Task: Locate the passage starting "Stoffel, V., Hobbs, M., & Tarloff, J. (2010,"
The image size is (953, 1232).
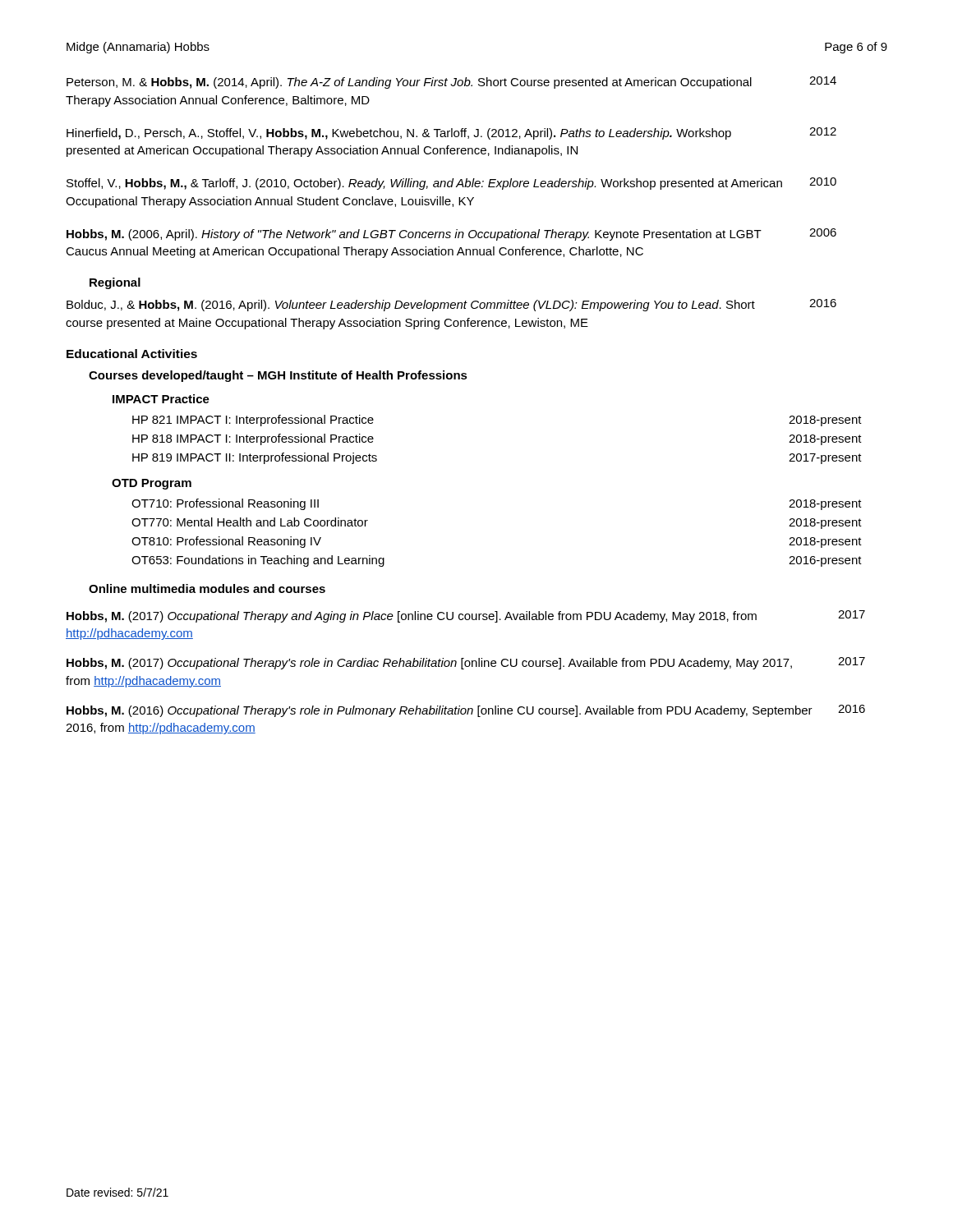Action: (476, 192)
